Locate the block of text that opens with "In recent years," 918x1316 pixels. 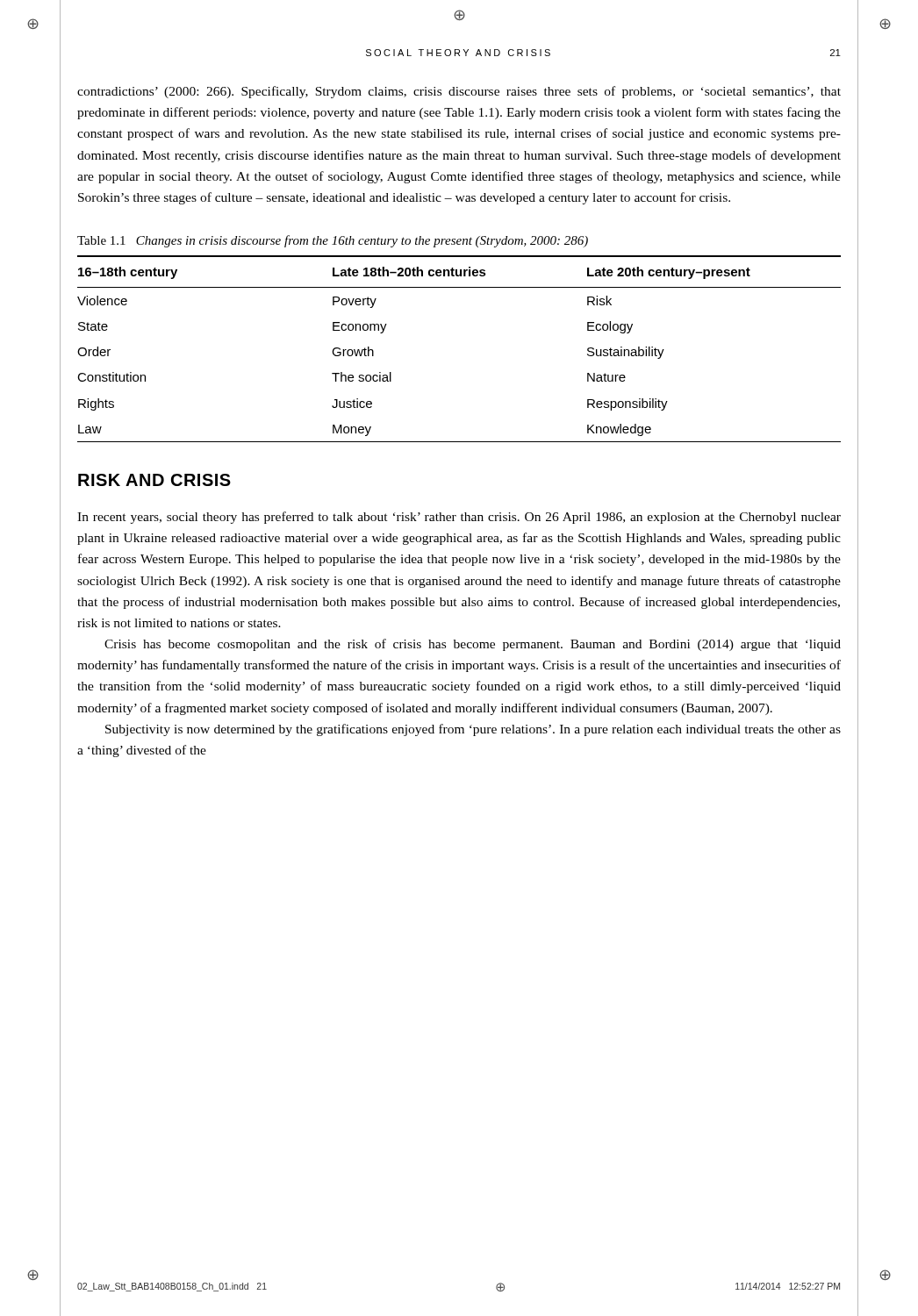[459, 570]
